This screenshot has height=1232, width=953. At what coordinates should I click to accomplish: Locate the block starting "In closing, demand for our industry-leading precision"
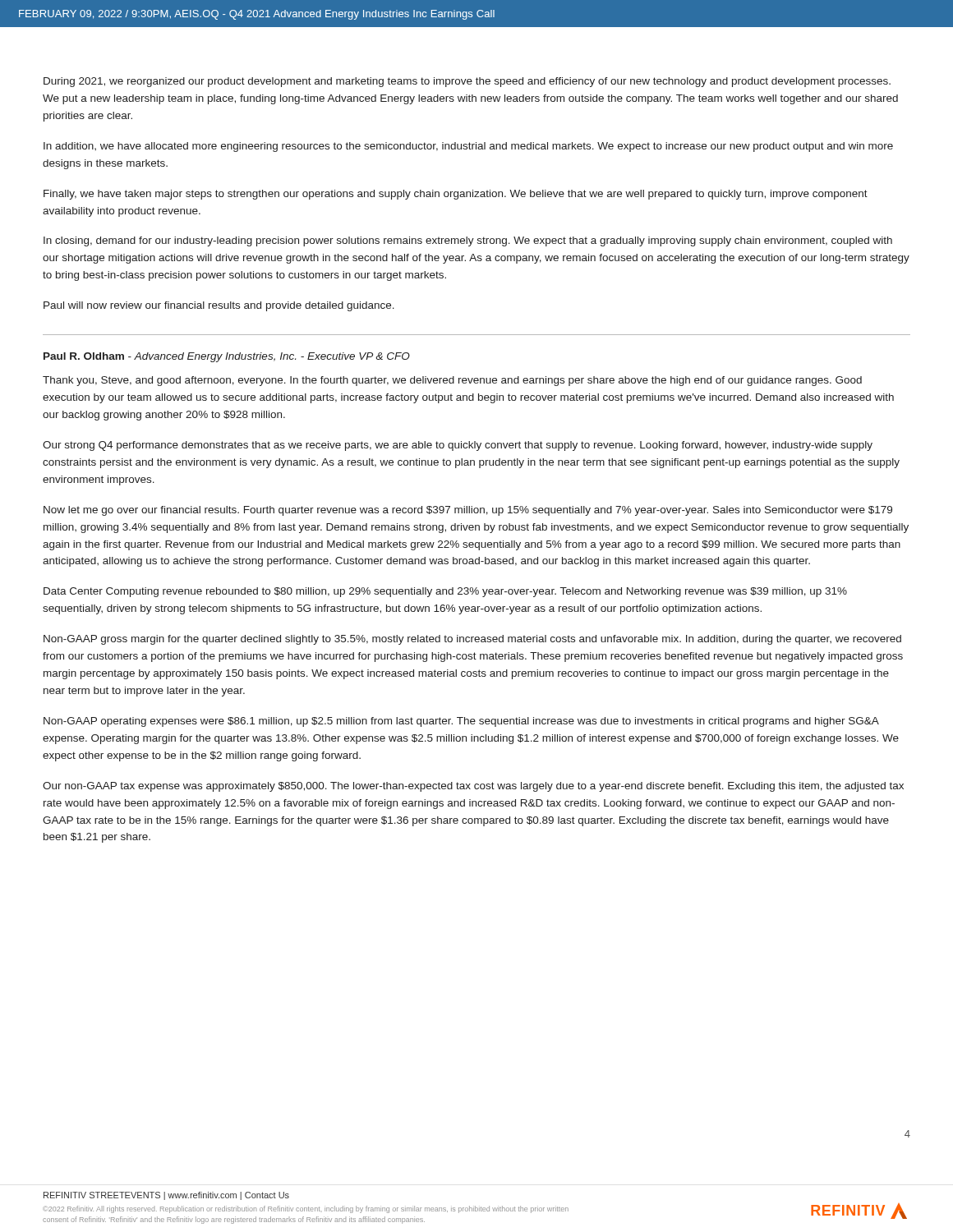(476, 258)
